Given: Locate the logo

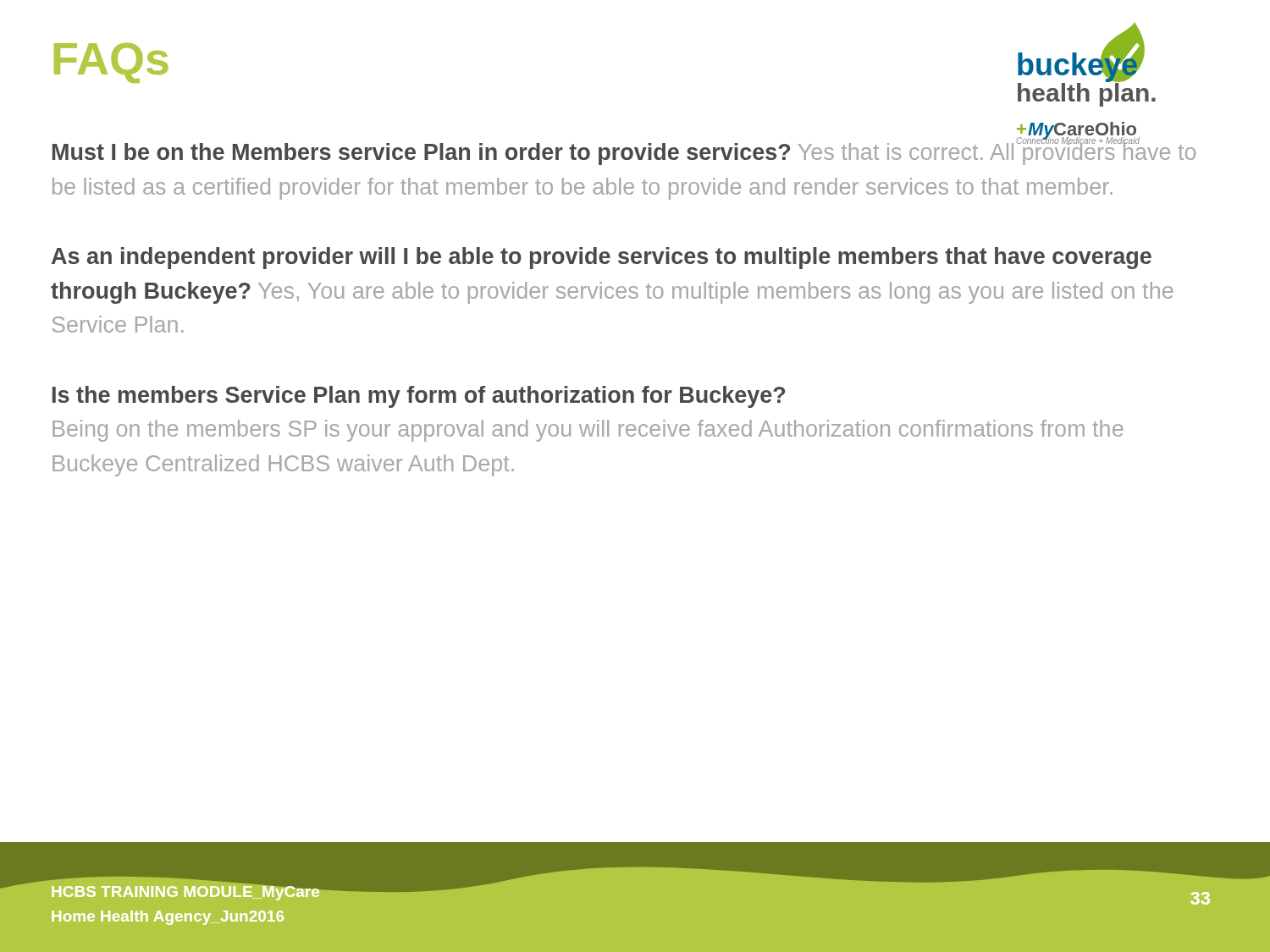Looking at the screenshot, I should (1113, 82).
